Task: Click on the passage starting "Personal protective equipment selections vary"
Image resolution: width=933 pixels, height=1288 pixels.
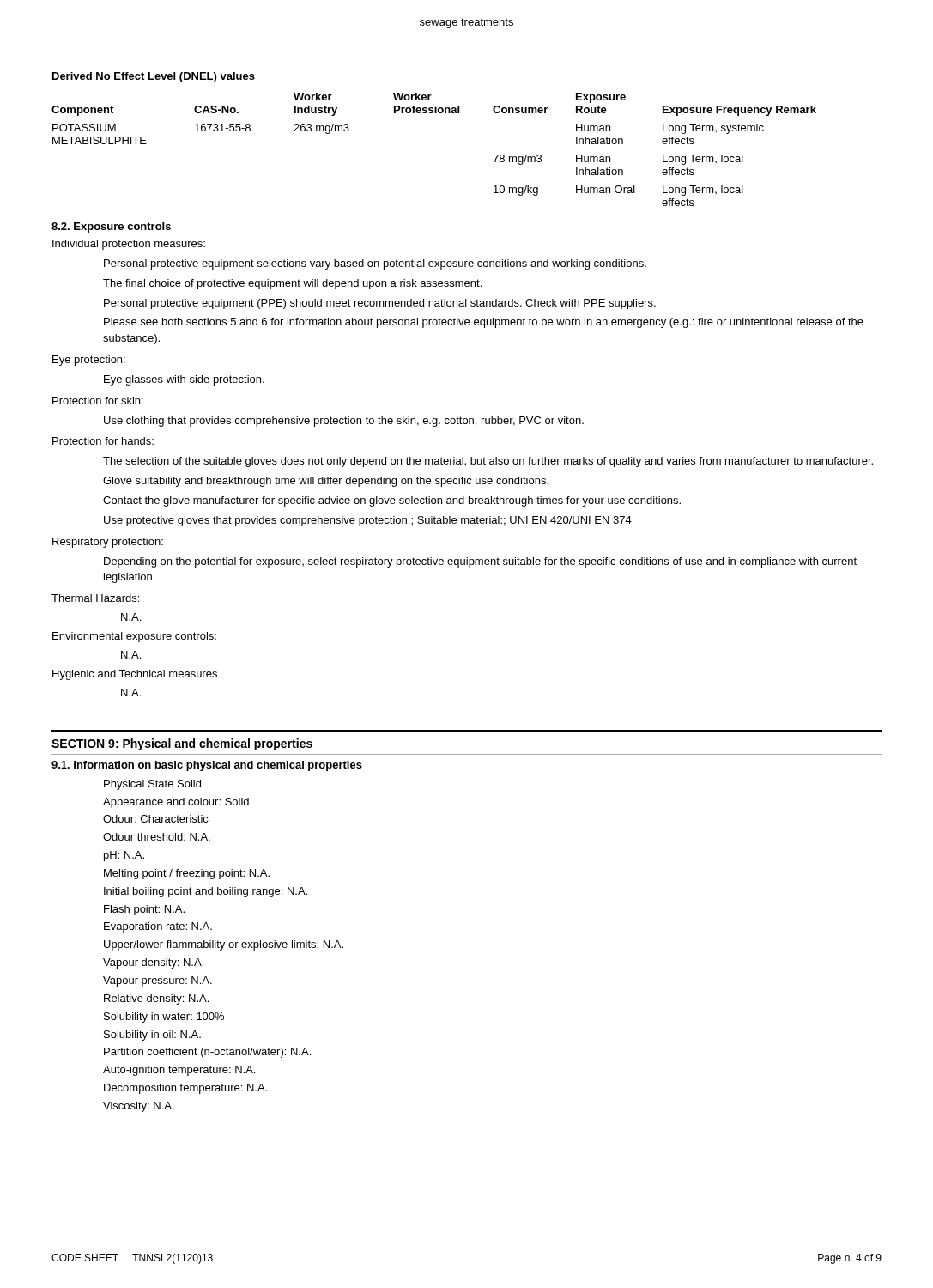Action: pos(375,263)
